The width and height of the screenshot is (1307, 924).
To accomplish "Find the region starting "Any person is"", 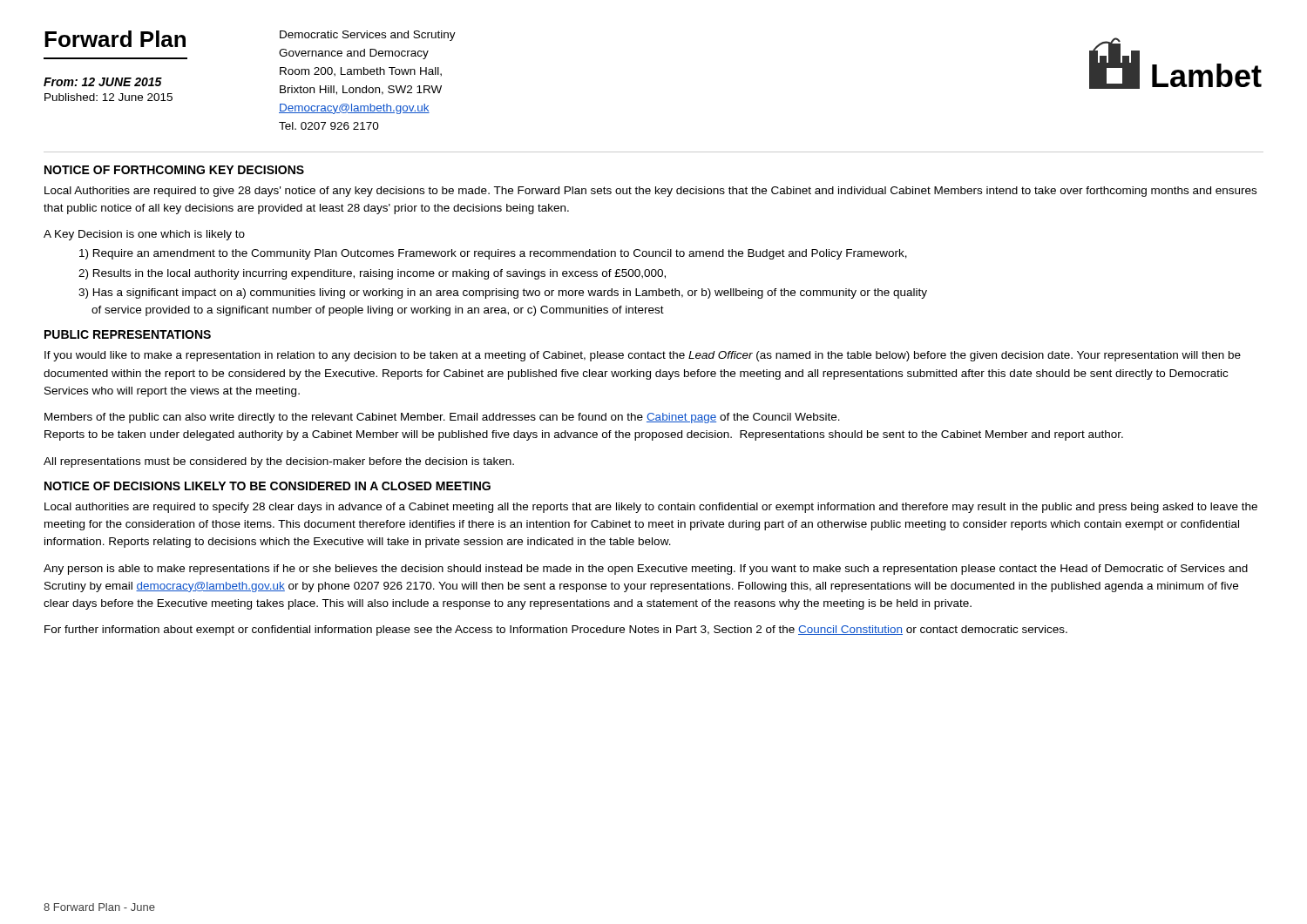I will coord(646,585).
